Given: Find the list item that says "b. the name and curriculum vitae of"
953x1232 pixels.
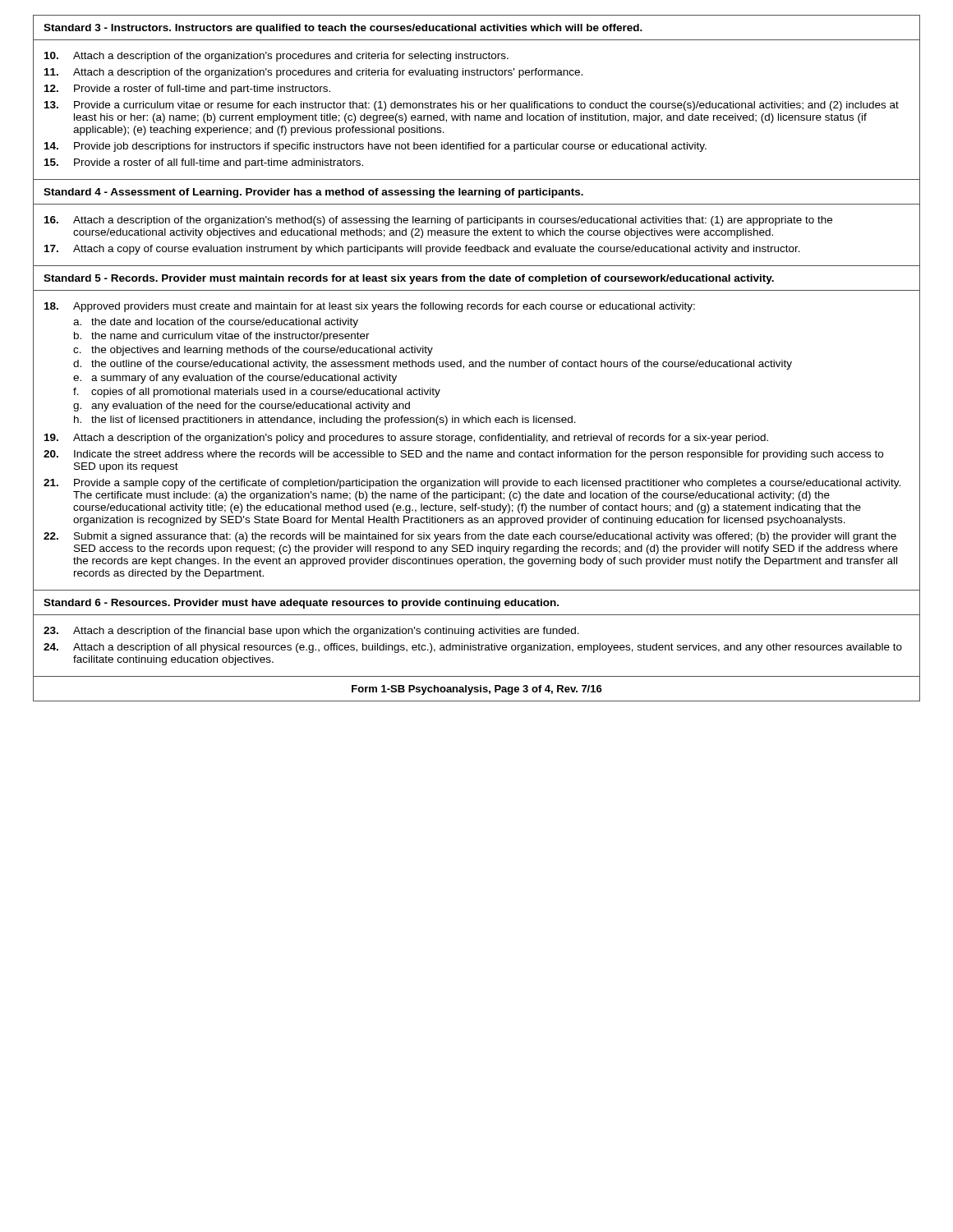Looking at the screenshot, I should tap(221, 335).
